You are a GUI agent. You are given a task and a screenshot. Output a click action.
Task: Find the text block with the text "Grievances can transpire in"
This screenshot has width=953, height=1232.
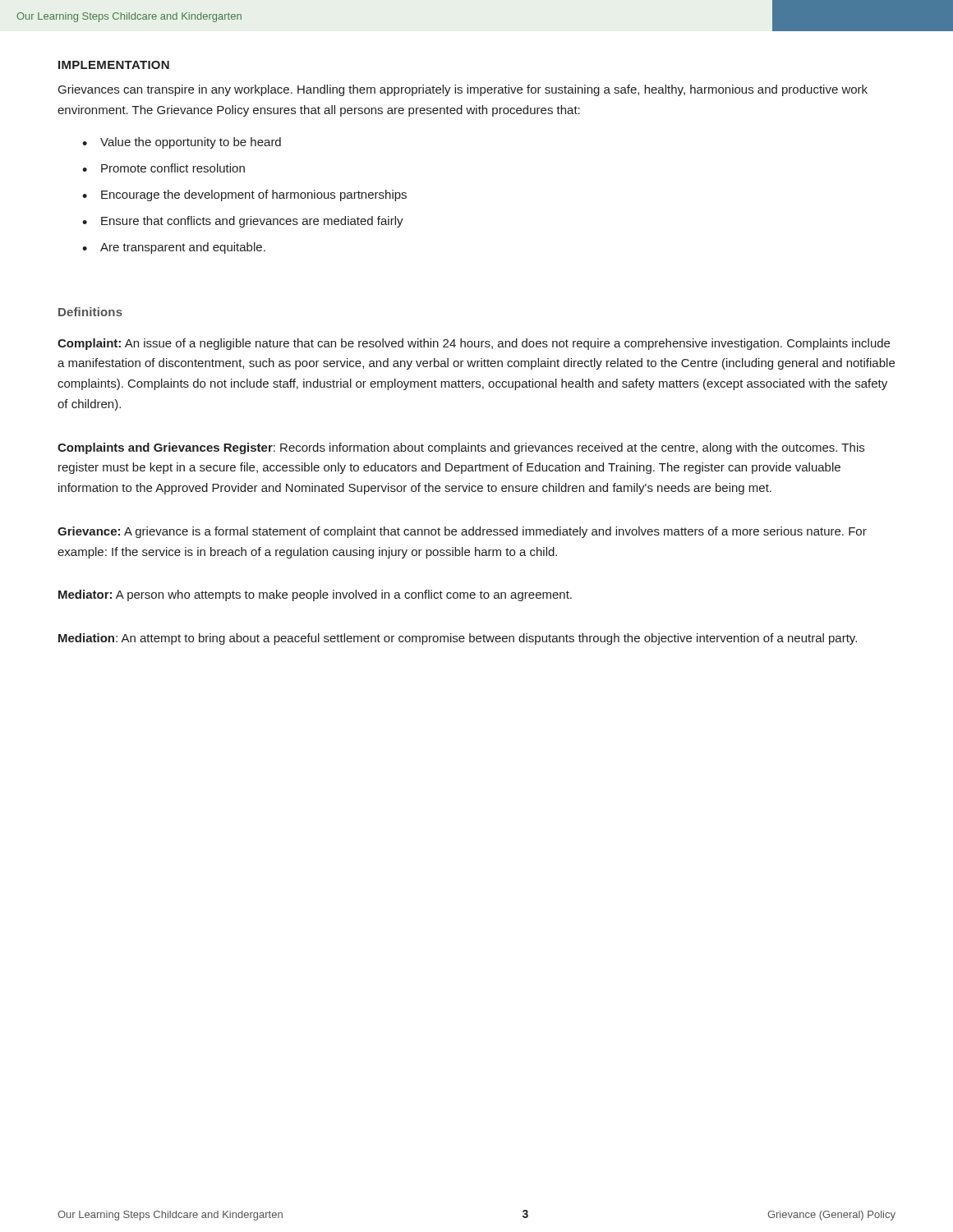pyautogui.click(x=463, y=99)
